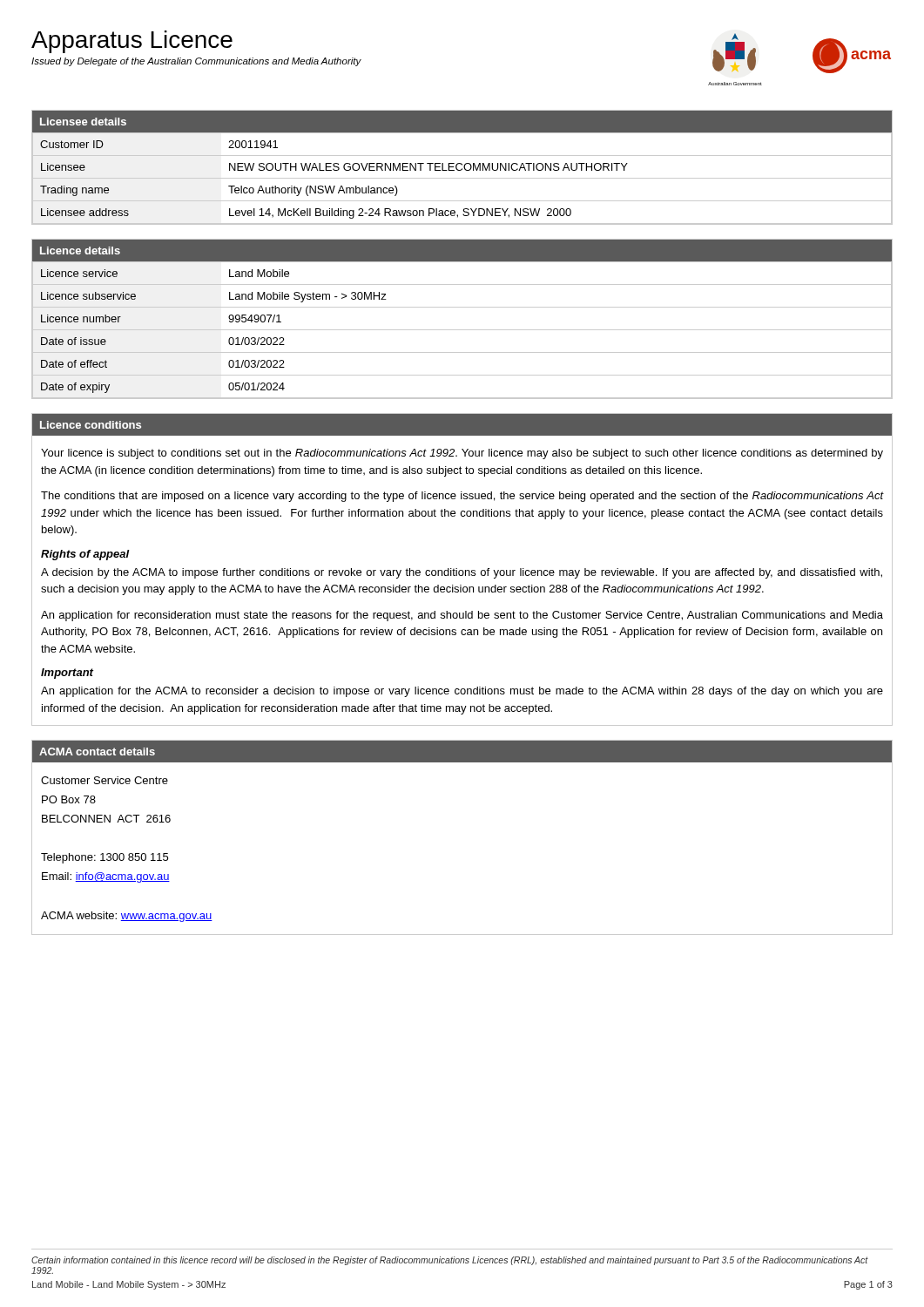Locate the region starting "Rights of appeal"
The image size is (924, 1307).
85,555
